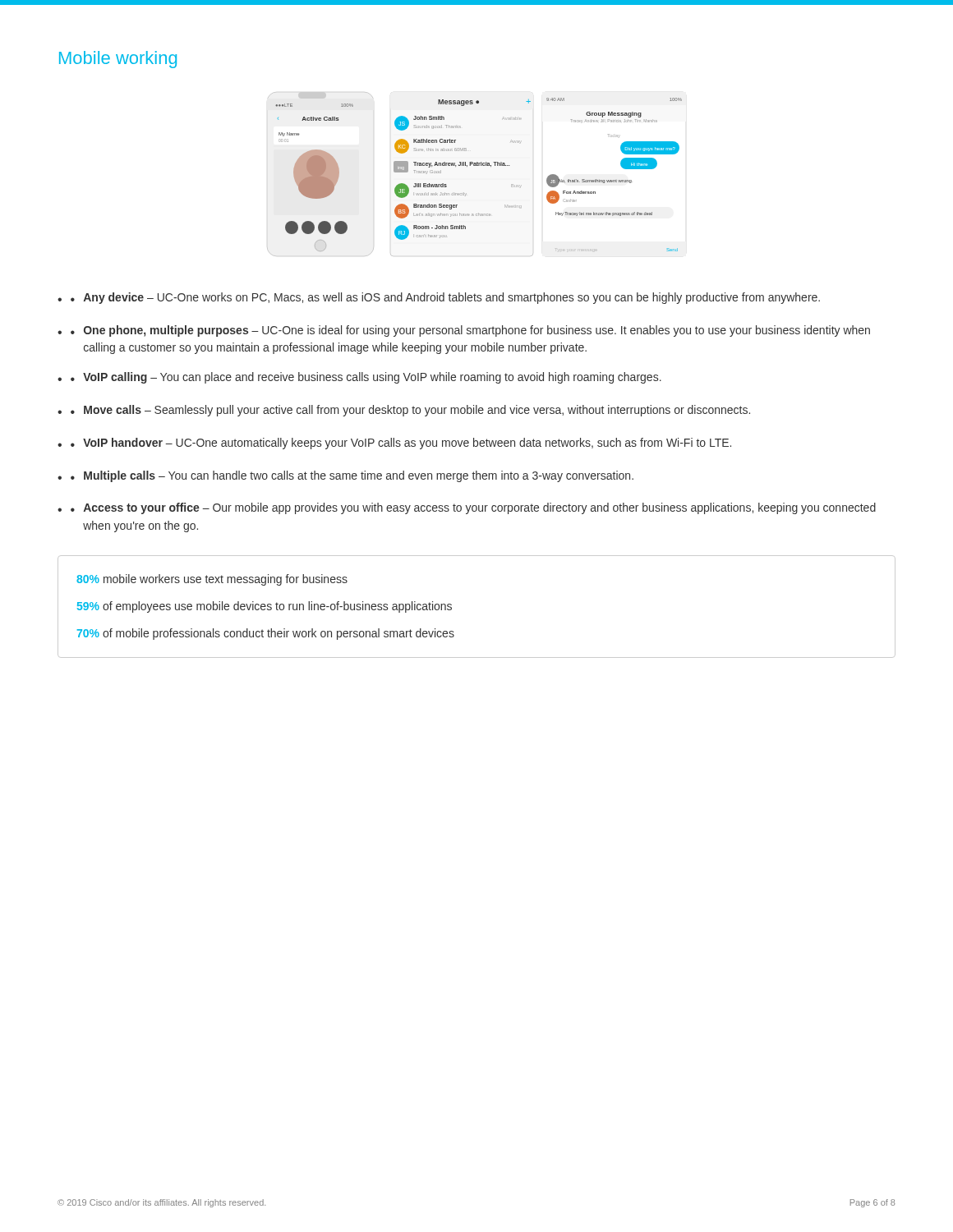Select the list item containing "• Any device – UC-One works on"
The height and width of the screenshot is (1232, 953).
click(x=446, y=300)
